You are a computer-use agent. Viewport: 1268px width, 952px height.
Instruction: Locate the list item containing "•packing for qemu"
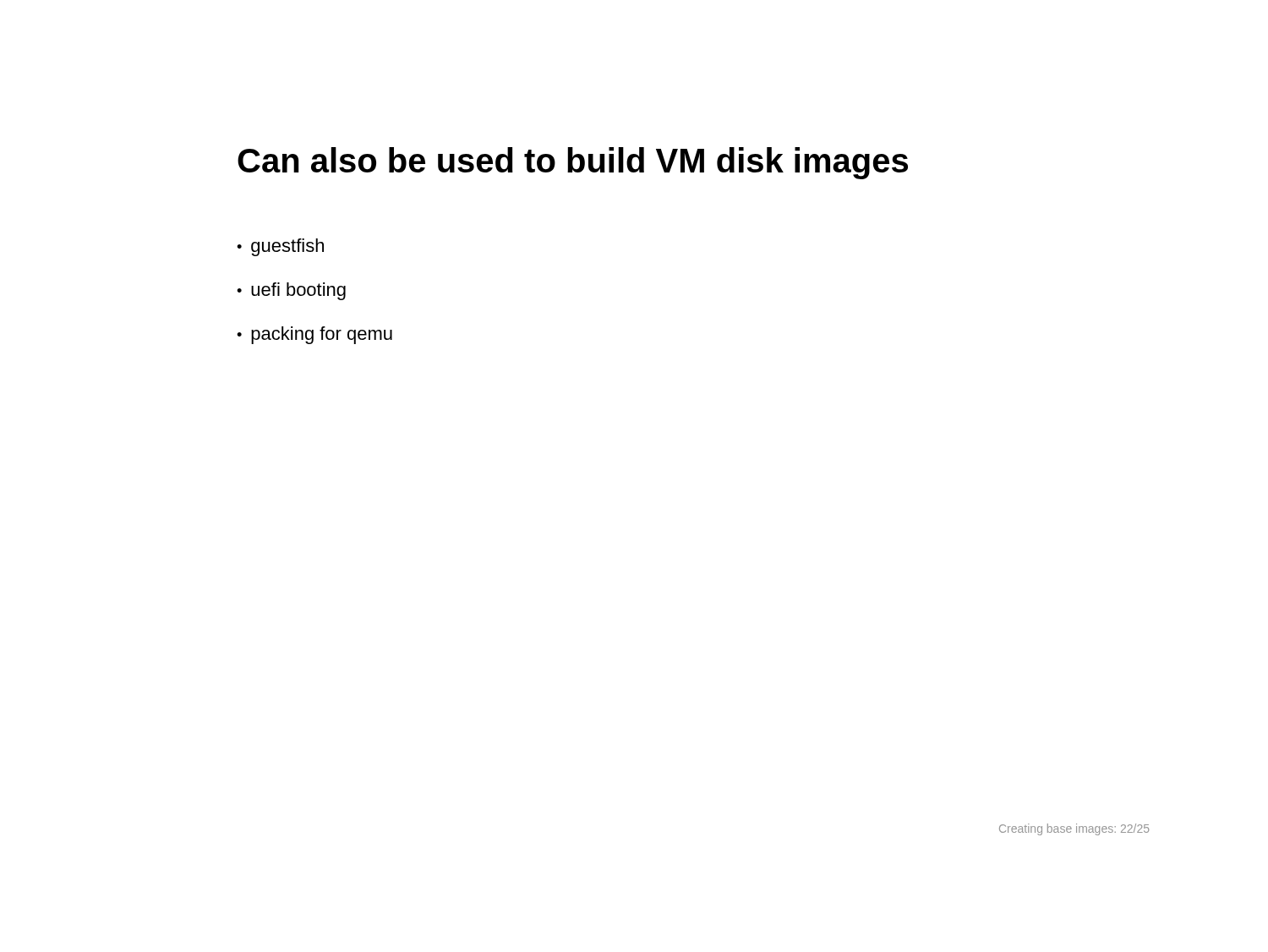point(315,334)
